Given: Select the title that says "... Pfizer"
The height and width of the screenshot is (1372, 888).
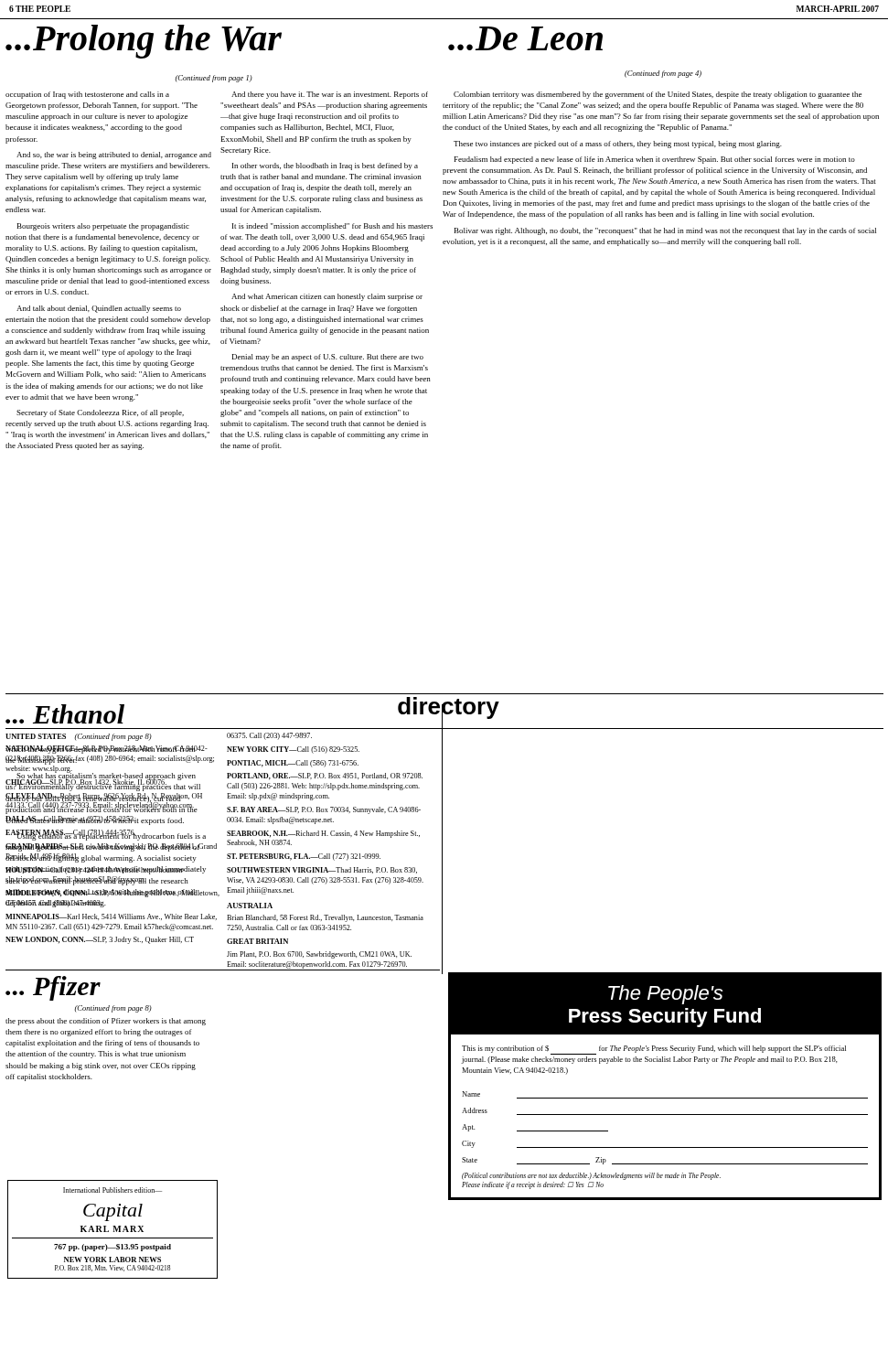Looking at the screenshot, I should pos(113,986).
